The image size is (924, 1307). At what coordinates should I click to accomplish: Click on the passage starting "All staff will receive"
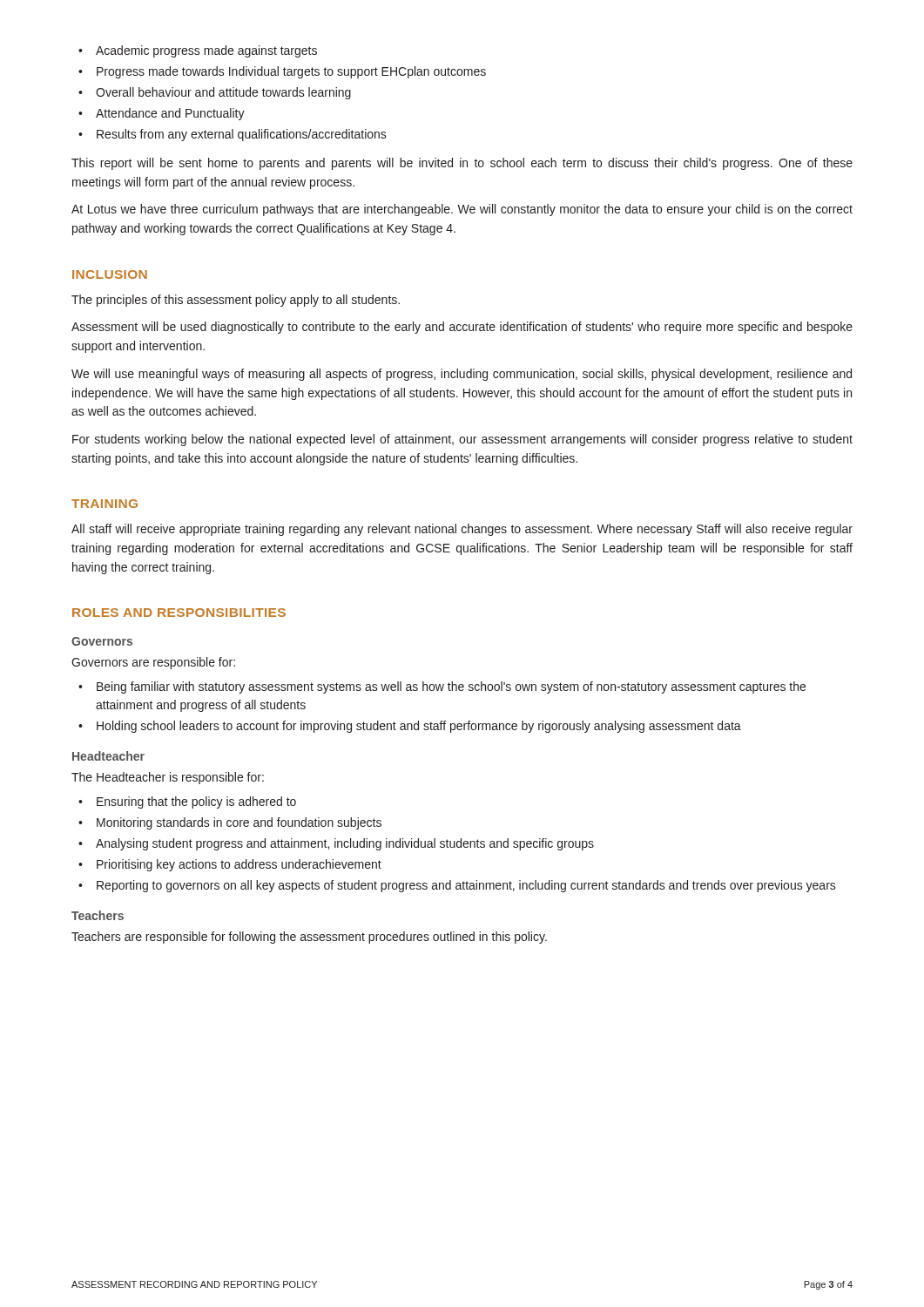click(462, 548)
